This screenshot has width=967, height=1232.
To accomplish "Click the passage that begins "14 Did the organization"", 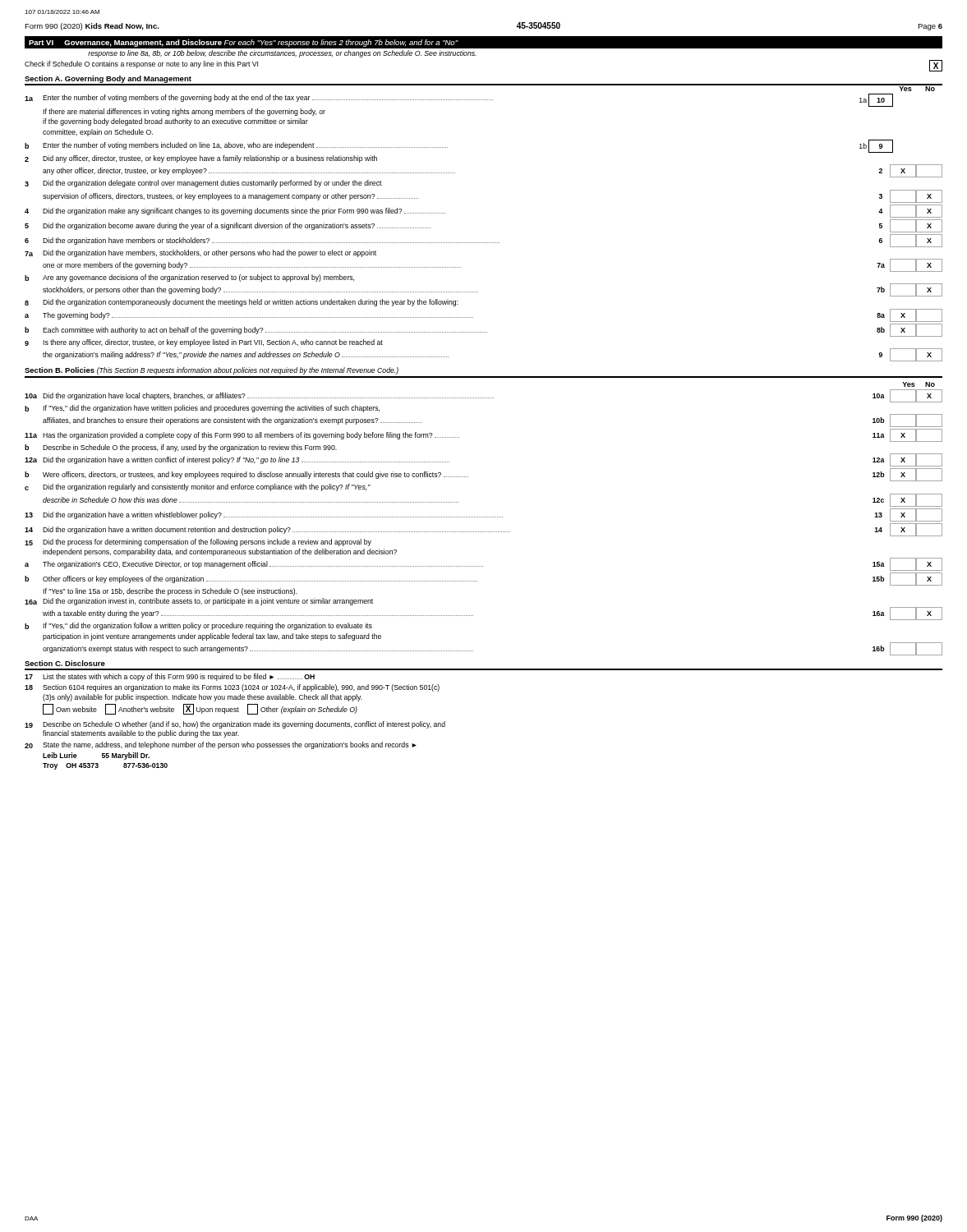I will [484, 530].
